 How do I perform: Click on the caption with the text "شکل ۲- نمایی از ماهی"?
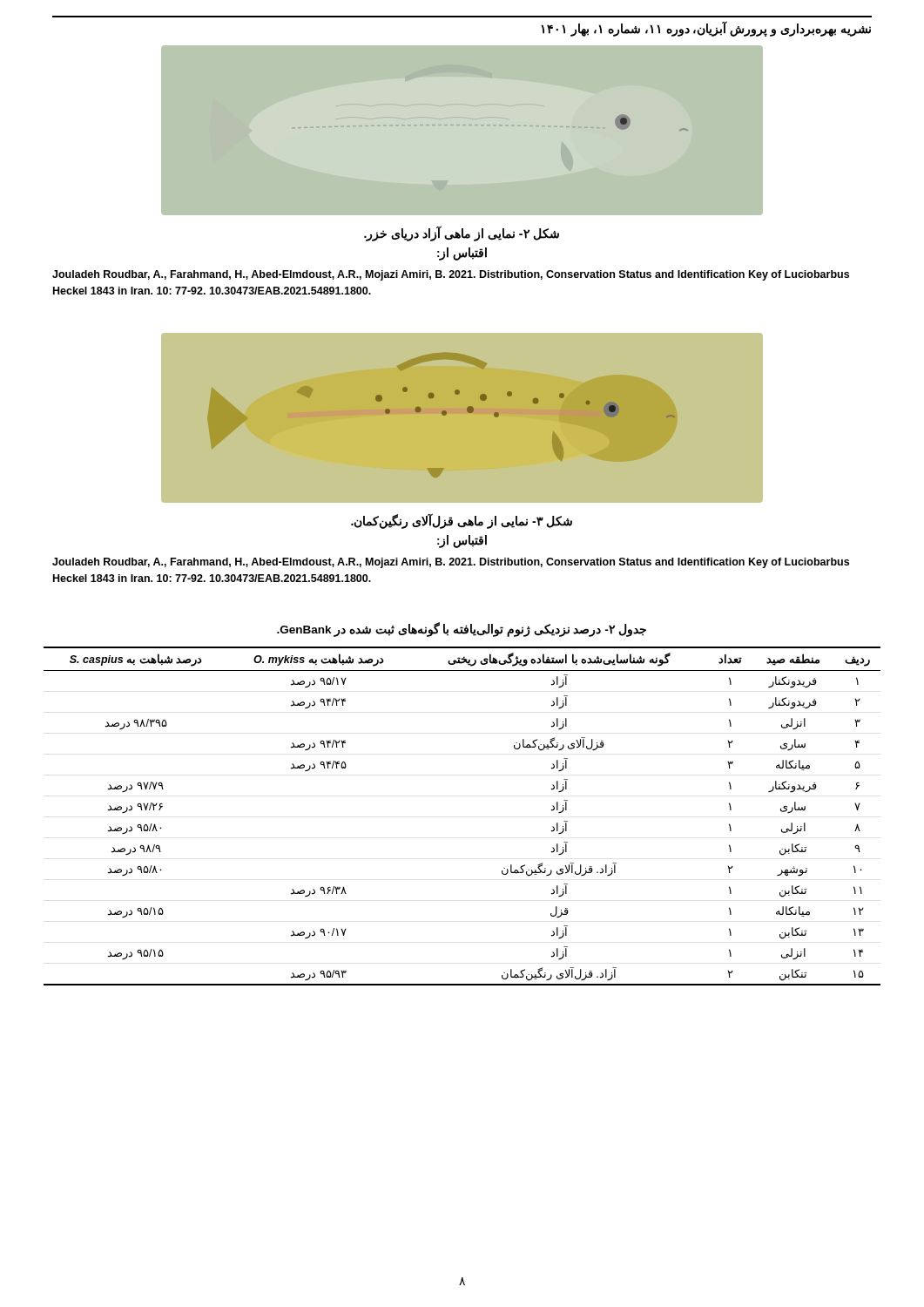(x=462, y=233)
